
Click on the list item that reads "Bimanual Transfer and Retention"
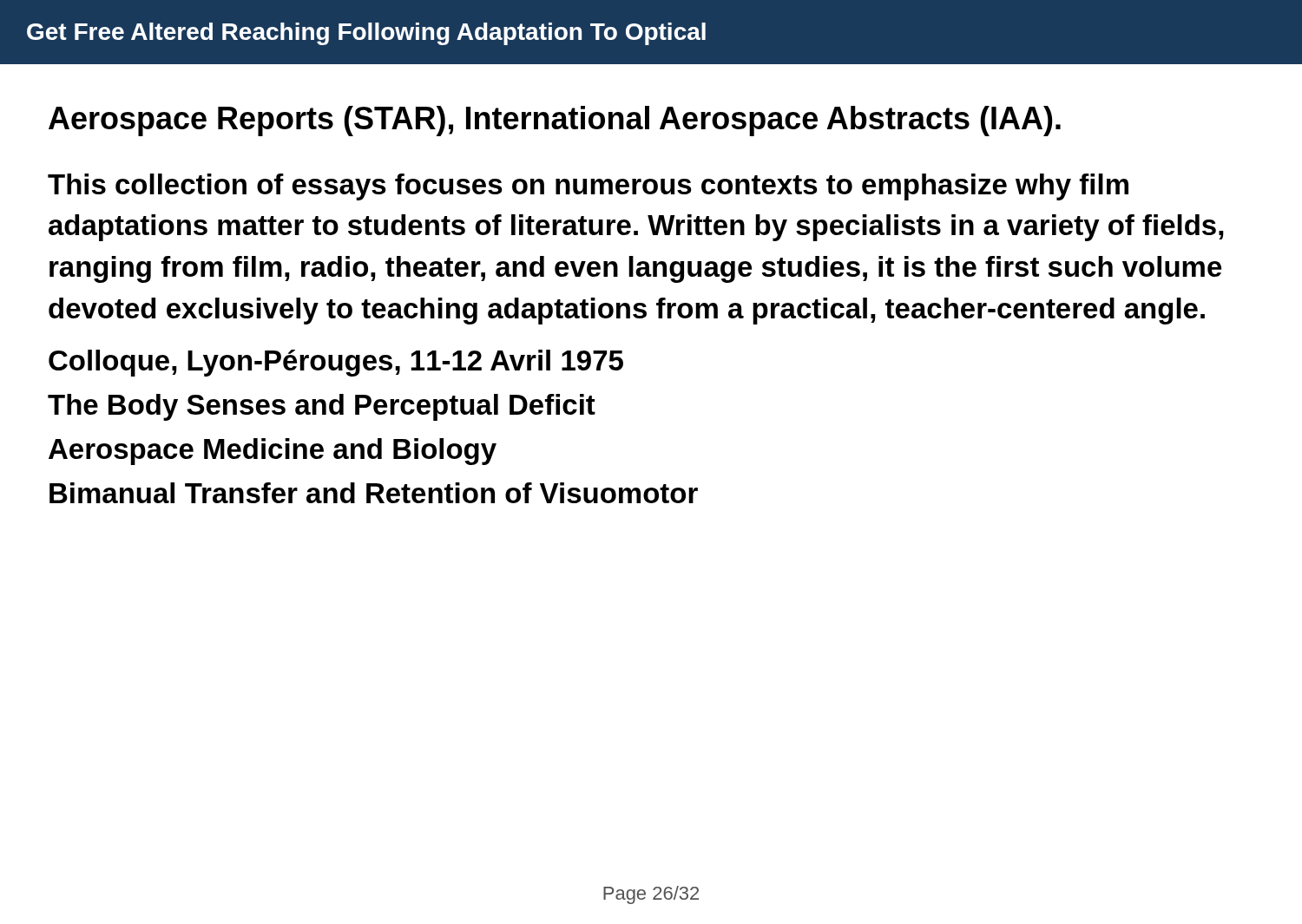(373, 494)
